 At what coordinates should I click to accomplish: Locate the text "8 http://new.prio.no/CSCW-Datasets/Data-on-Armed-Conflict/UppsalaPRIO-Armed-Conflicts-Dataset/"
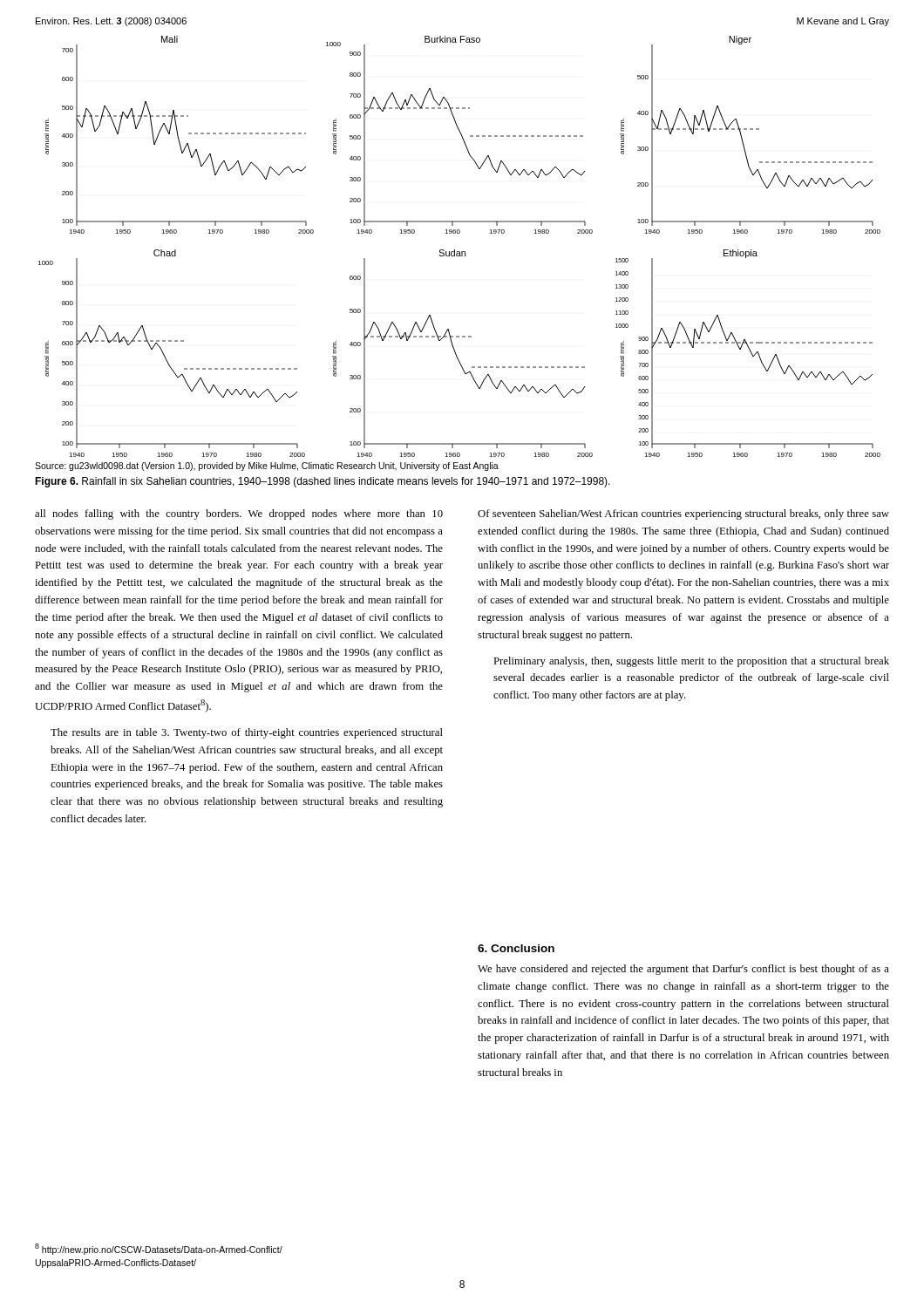158,1255
